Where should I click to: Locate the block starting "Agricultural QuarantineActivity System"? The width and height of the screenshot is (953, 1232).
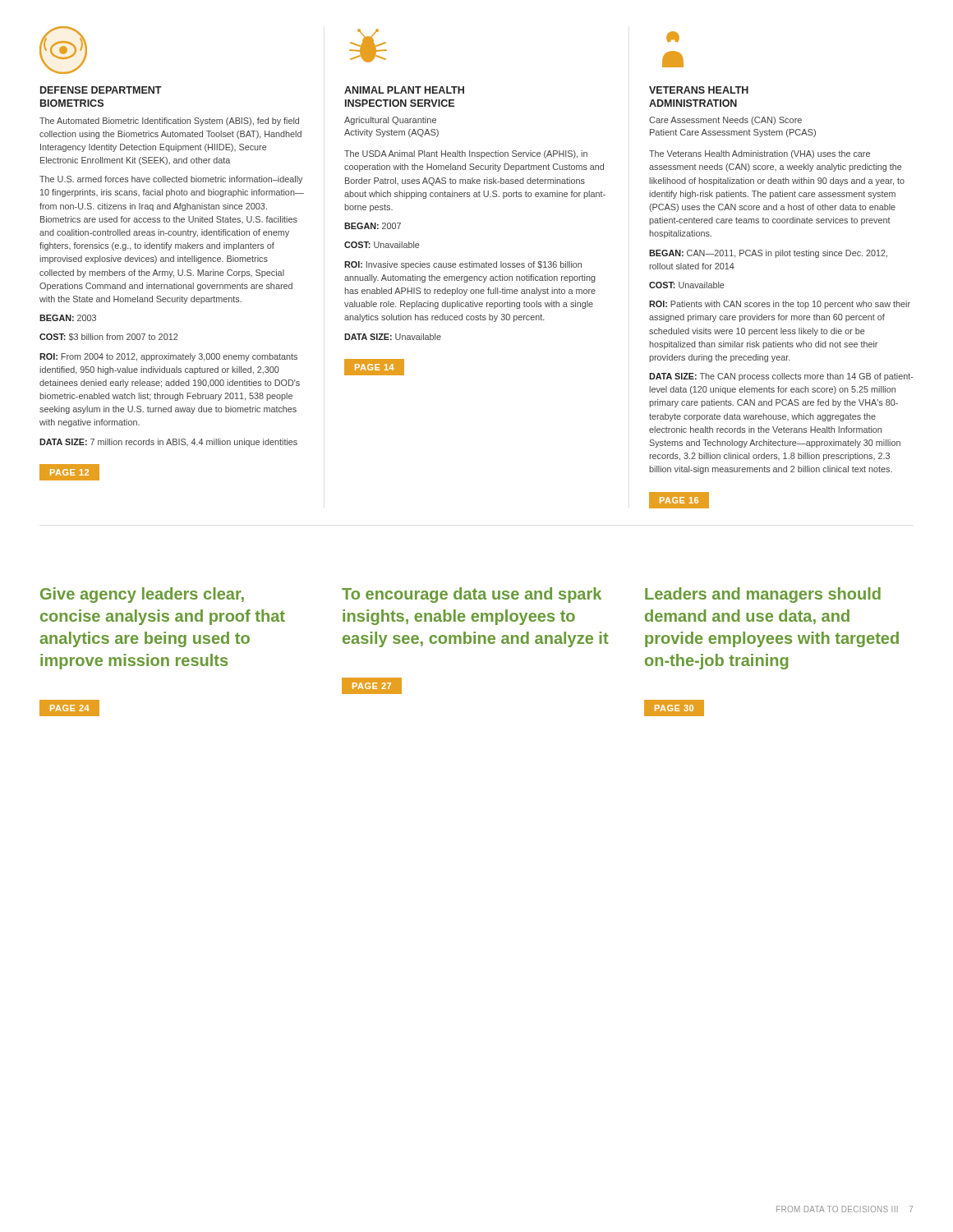pos(392,126)
